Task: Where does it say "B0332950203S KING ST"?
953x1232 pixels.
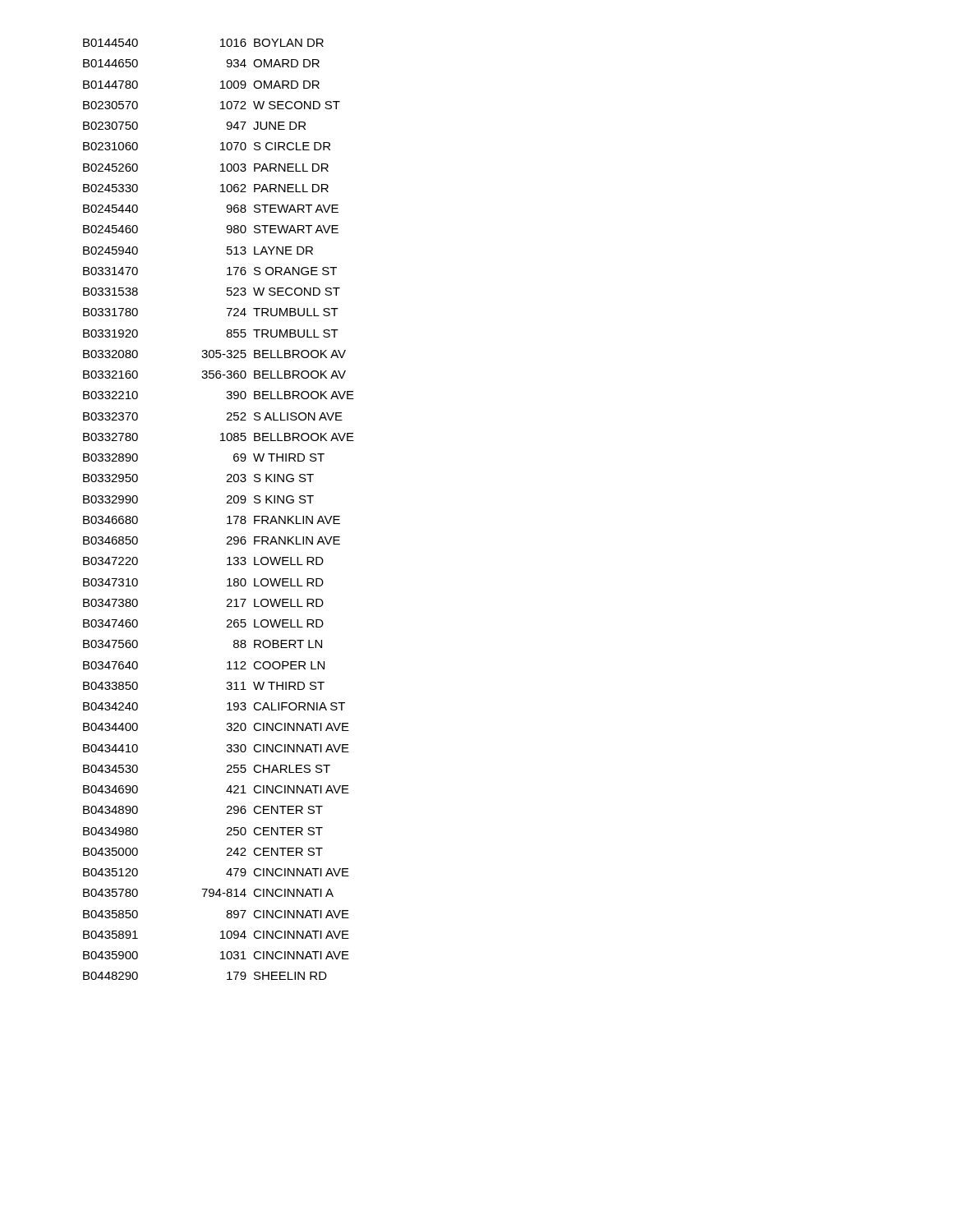Action: tap(110, 478)
